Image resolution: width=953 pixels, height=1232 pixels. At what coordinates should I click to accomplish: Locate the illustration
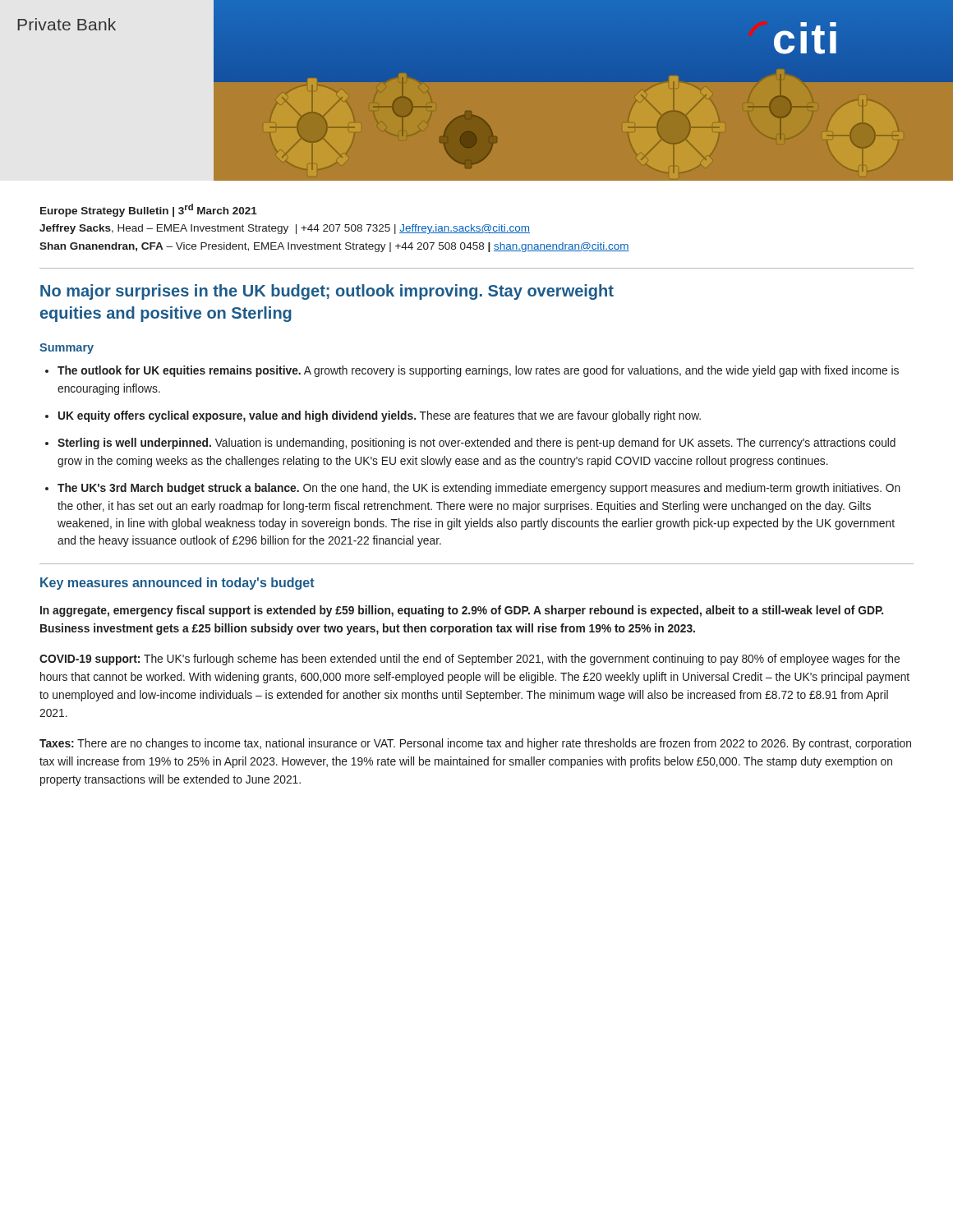[x=476, y=90]
